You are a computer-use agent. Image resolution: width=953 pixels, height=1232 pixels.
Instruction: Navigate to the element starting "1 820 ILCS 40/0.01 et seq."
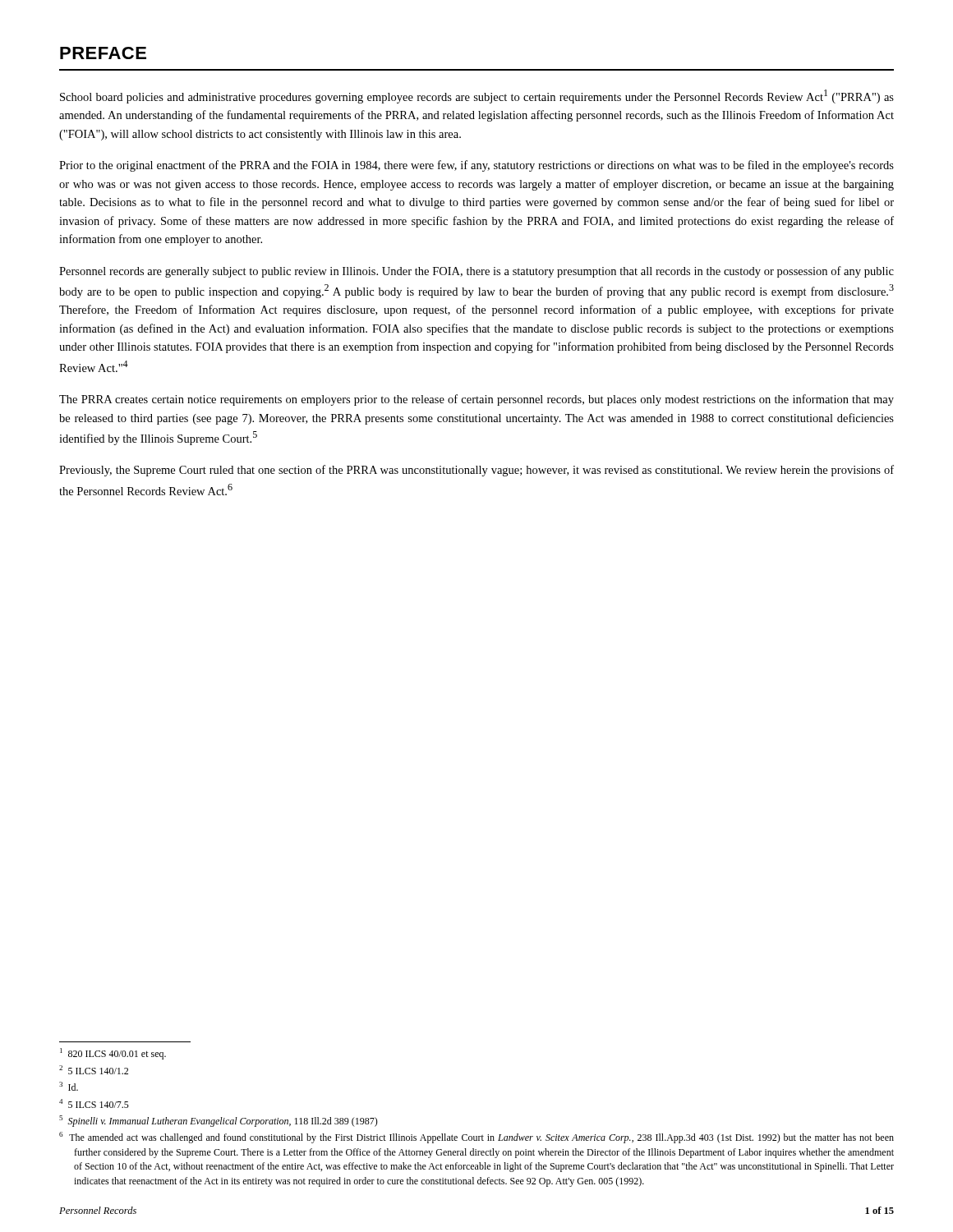coord(113,1054)
